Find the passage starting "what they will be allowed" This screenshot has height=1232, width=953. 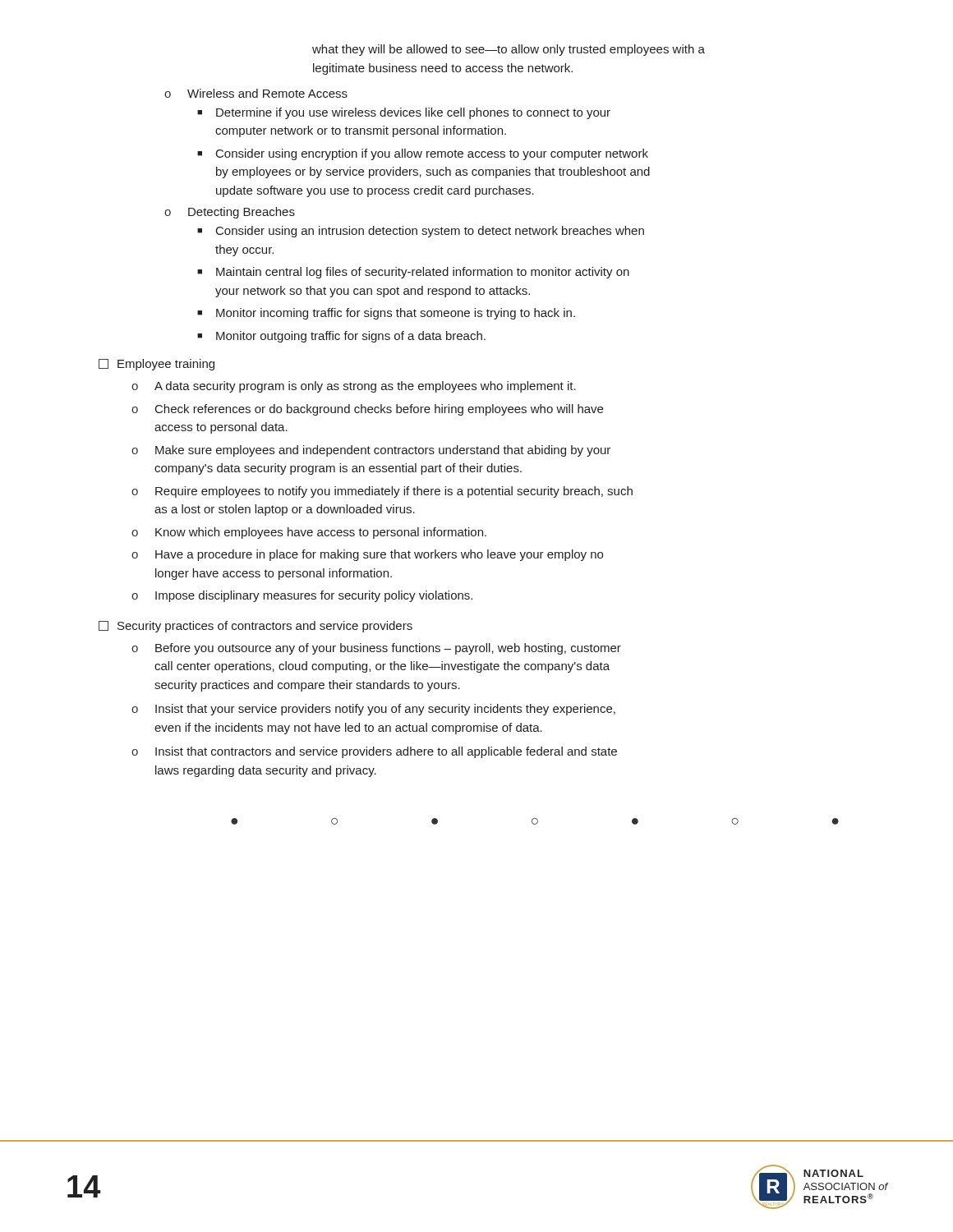[x=508, y=58]
